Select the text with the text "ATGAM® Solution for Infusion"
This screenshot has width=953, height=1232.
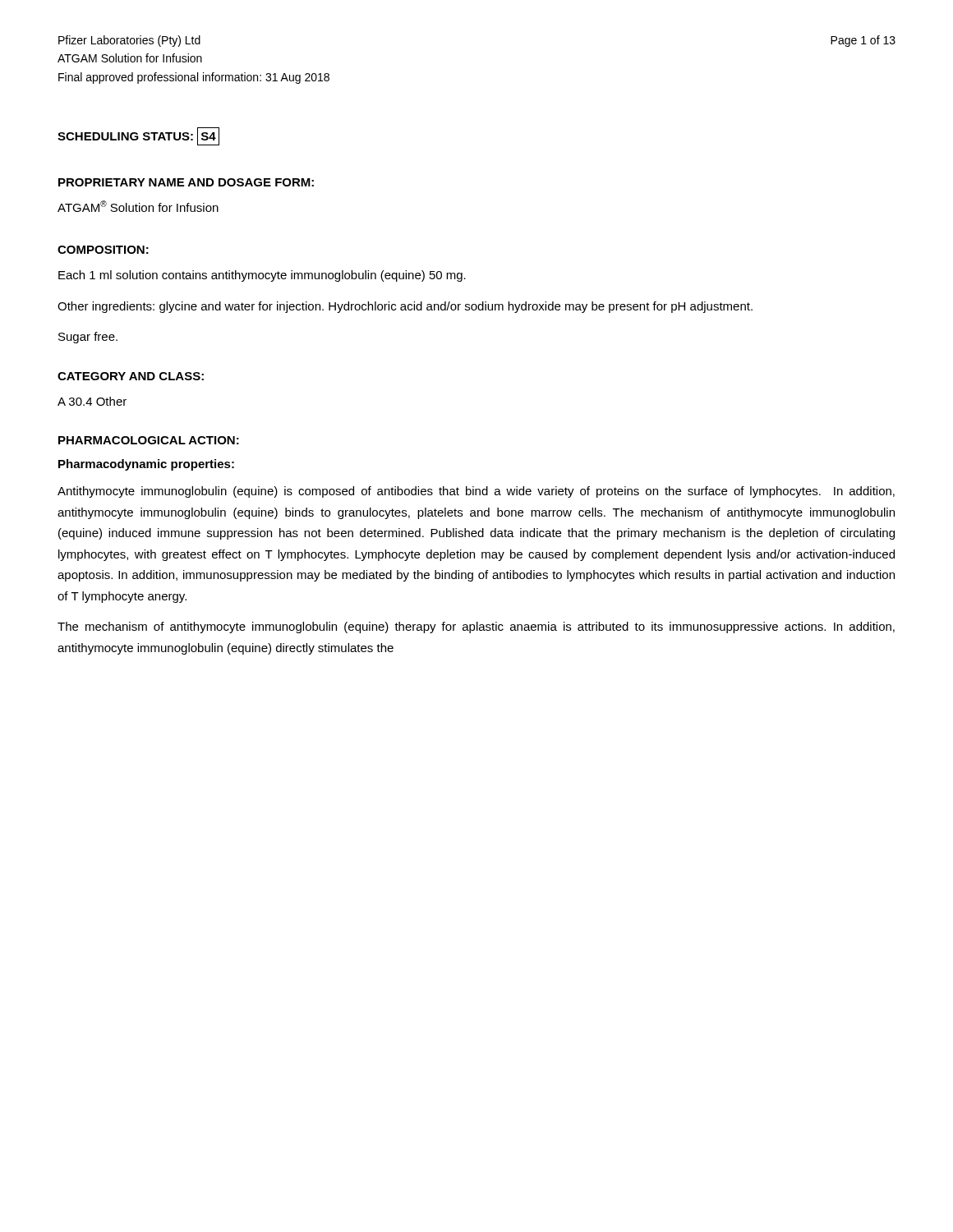(x=138, y=207)
